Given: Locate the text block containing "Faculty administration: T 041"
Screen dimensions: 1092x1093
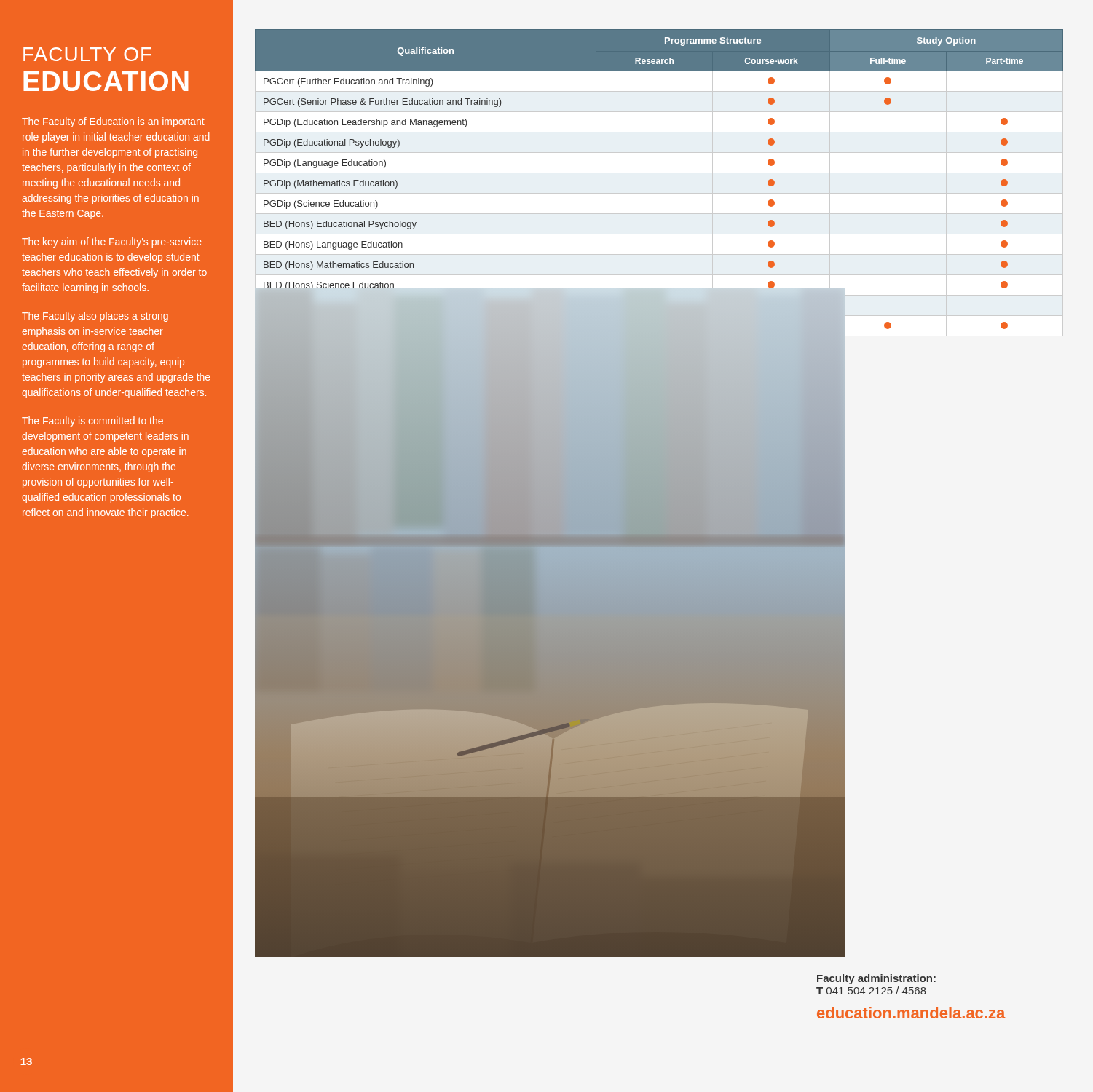Looking at the screenshot, I should 876,984.
